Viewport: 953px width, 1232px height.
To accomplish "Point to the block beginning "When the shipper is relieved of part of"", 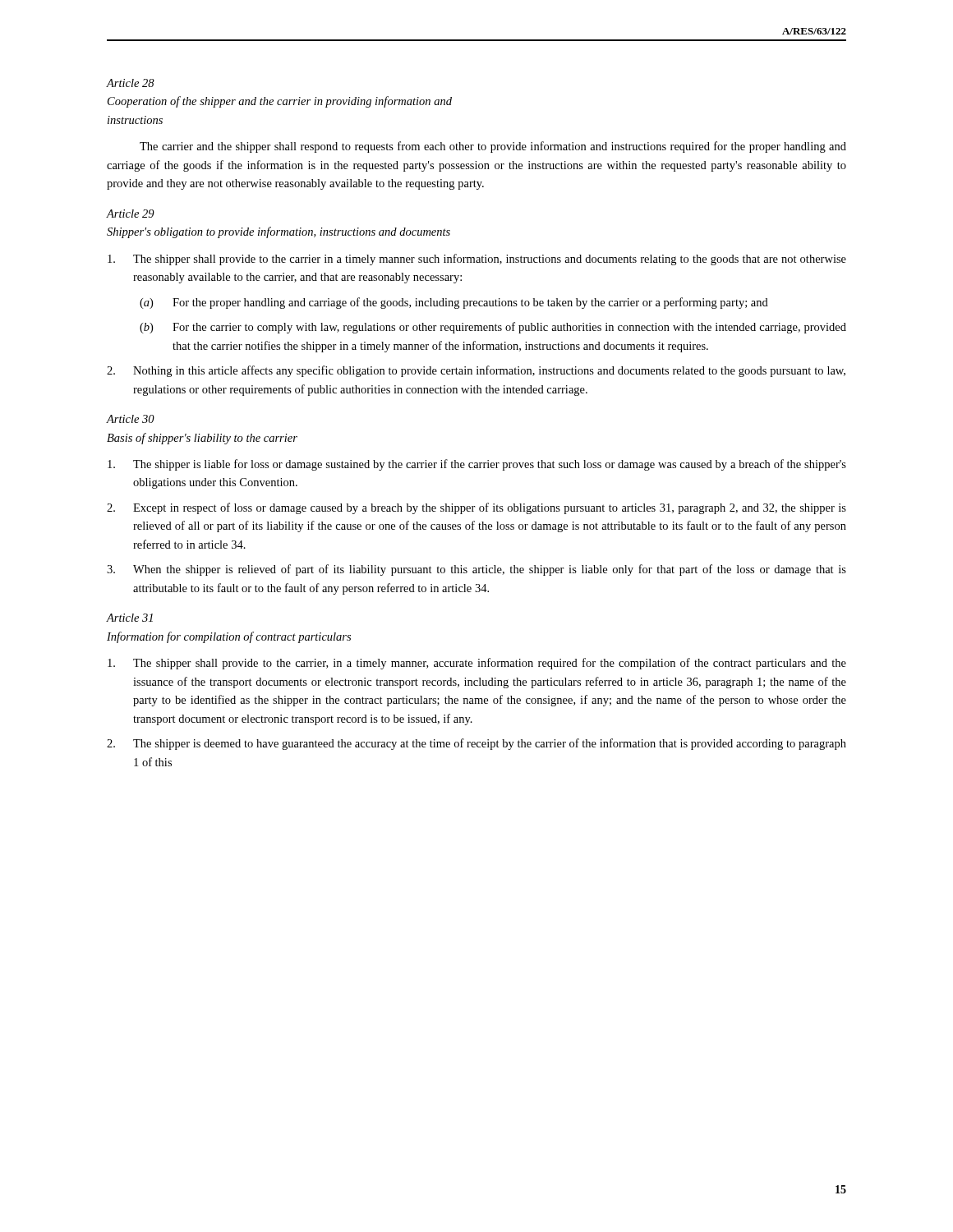I will [x=476, y=579].
